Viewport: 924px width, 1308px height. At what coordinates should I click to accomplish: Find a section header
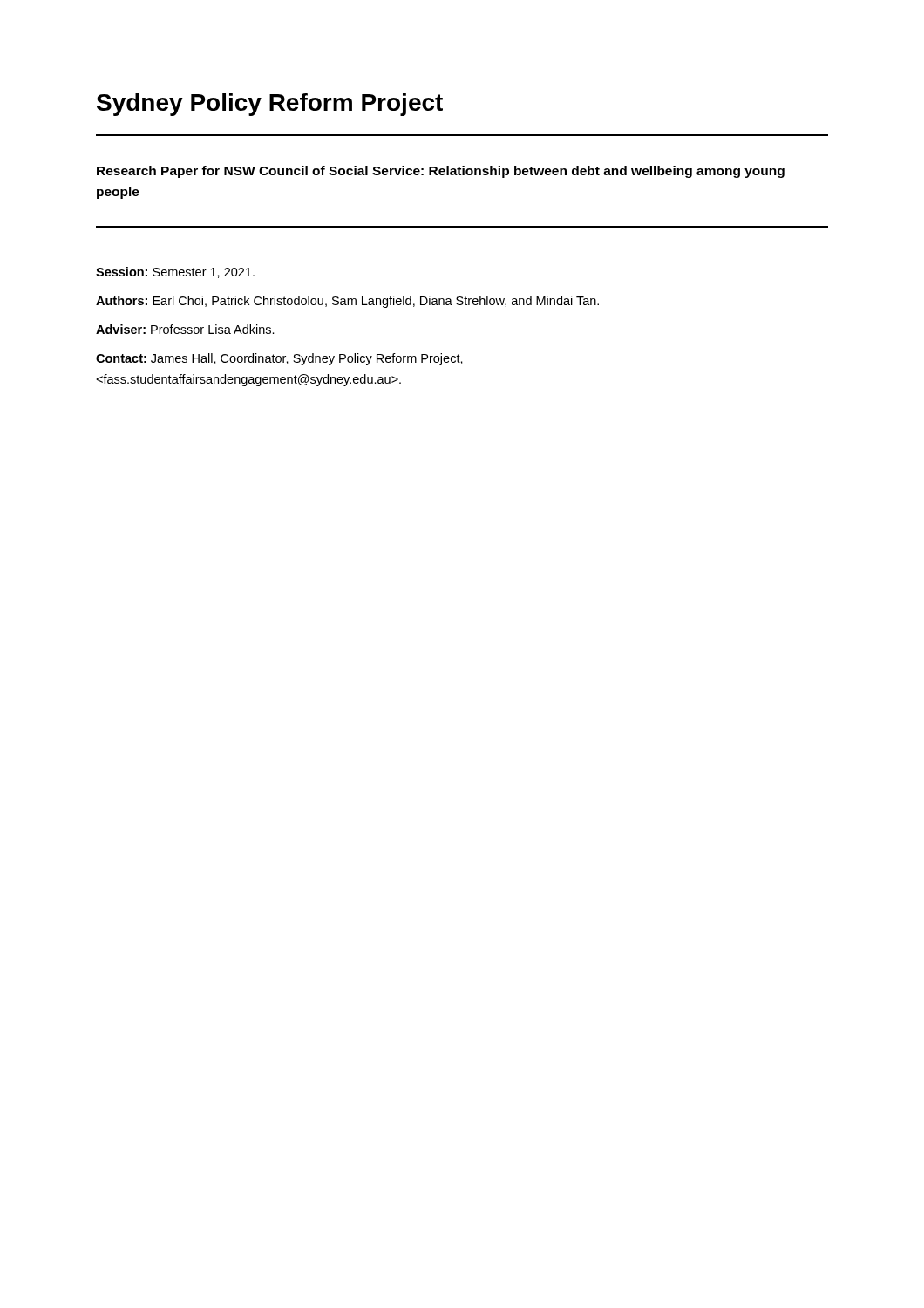pyautogui.click(x=462, y=181)
